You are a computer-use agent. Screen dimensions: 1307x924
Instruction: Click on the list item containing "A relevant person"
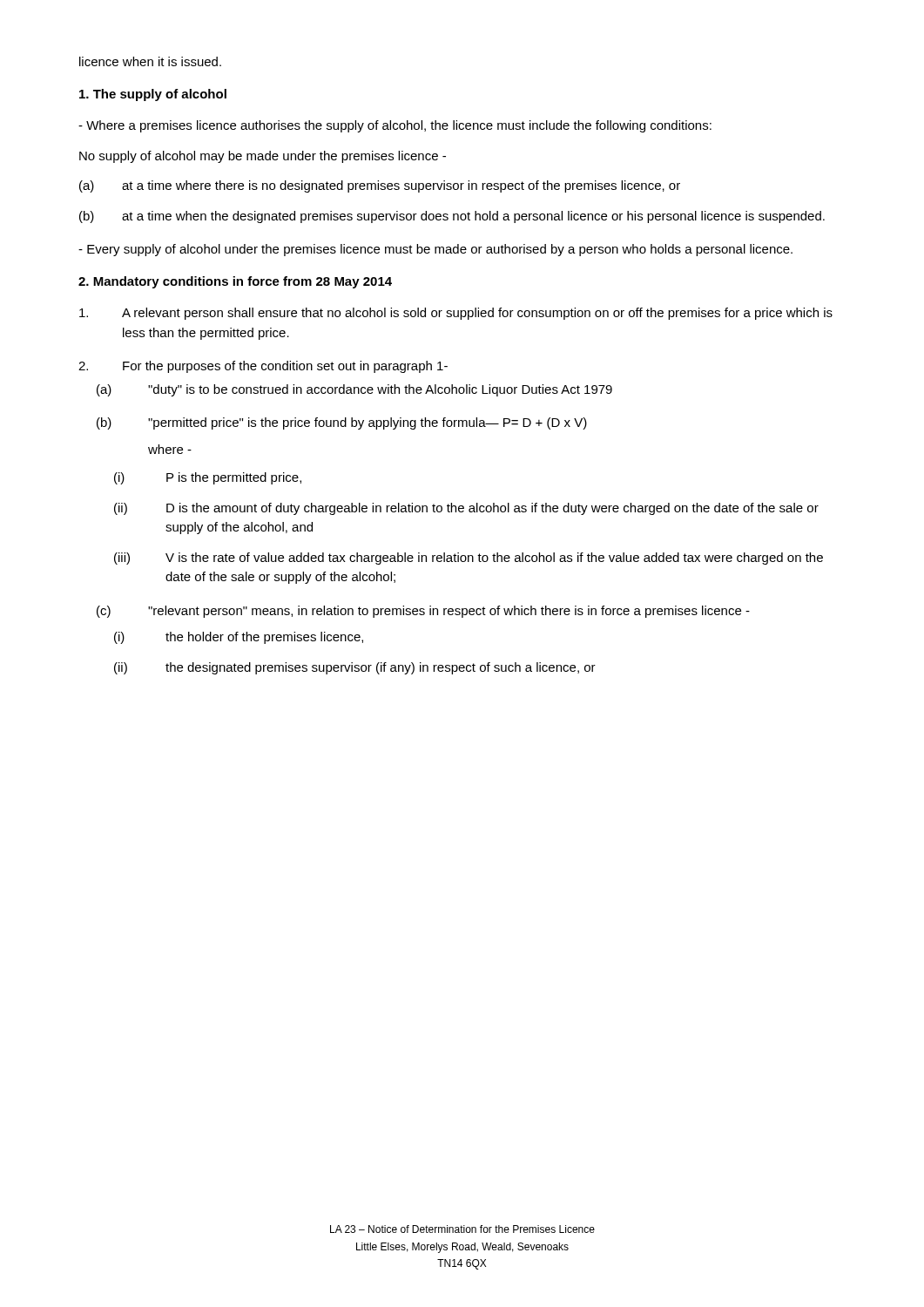tap(462, 323)
